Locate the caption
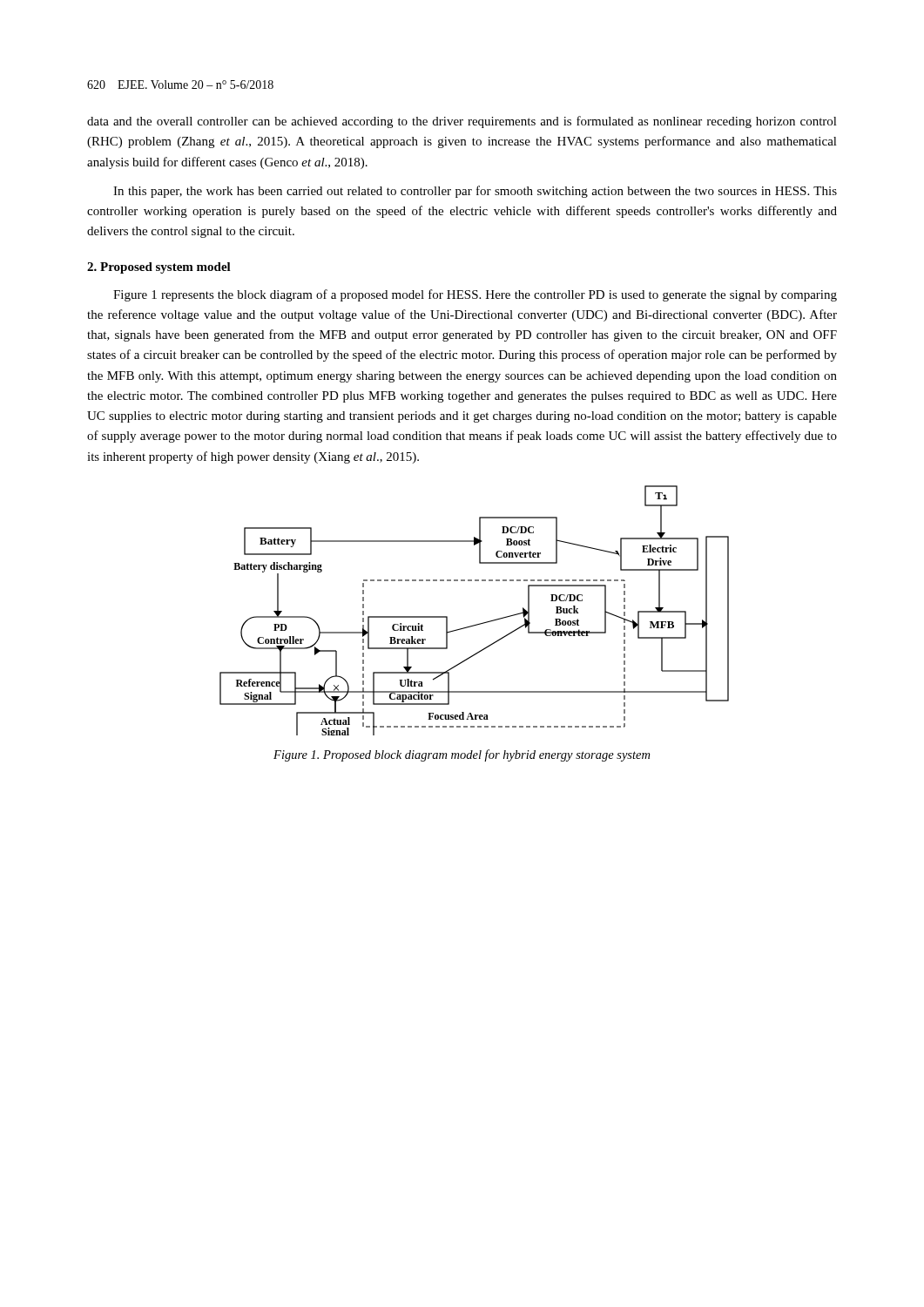Image resolution: width=924 pixels, height=1307 pixels. tap(462, 754)
